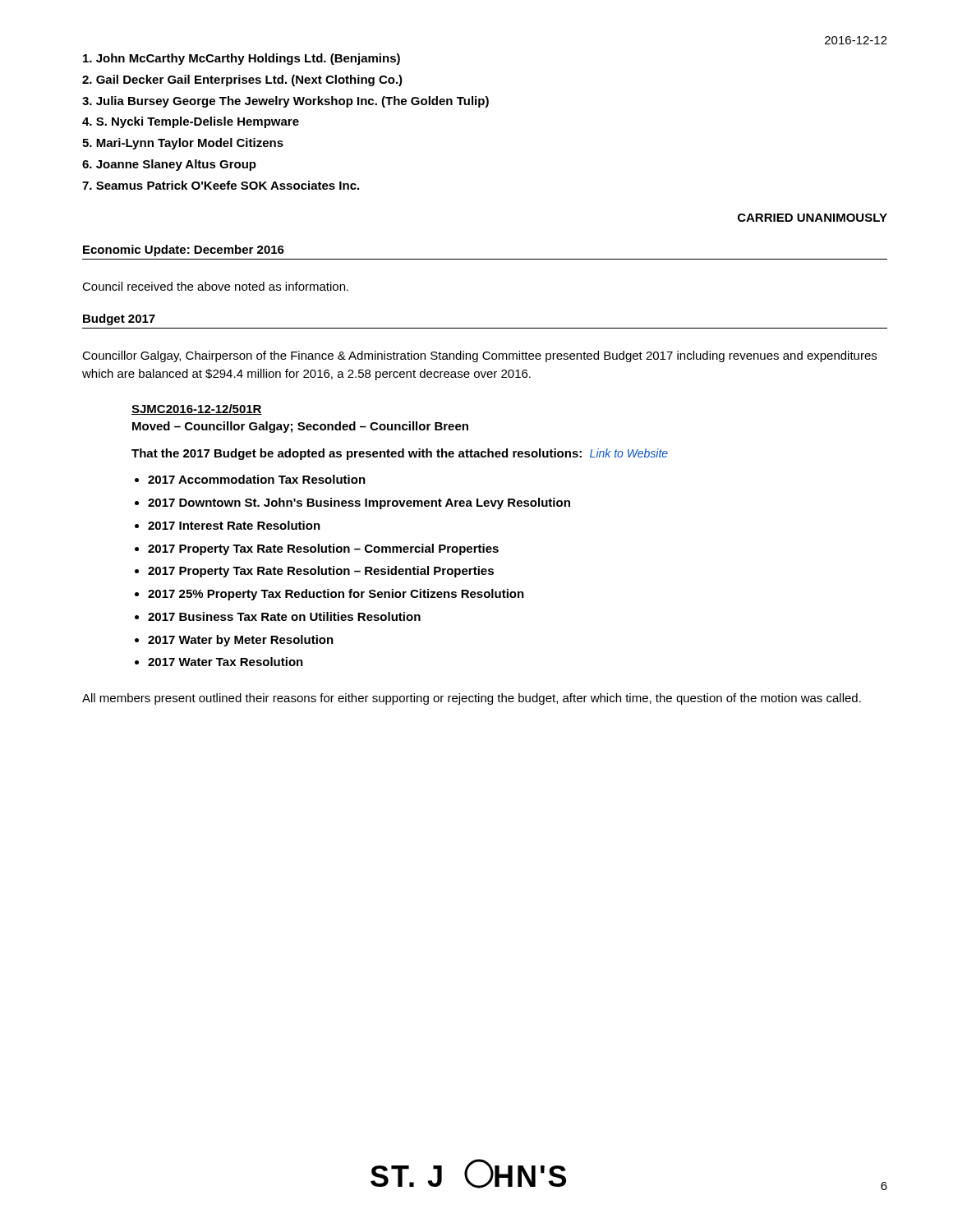Click on the element starting "2. Gail Decker Gail Enterprises Ltd."
Viewport: 953px width, 1232px height.
[242, 79]
